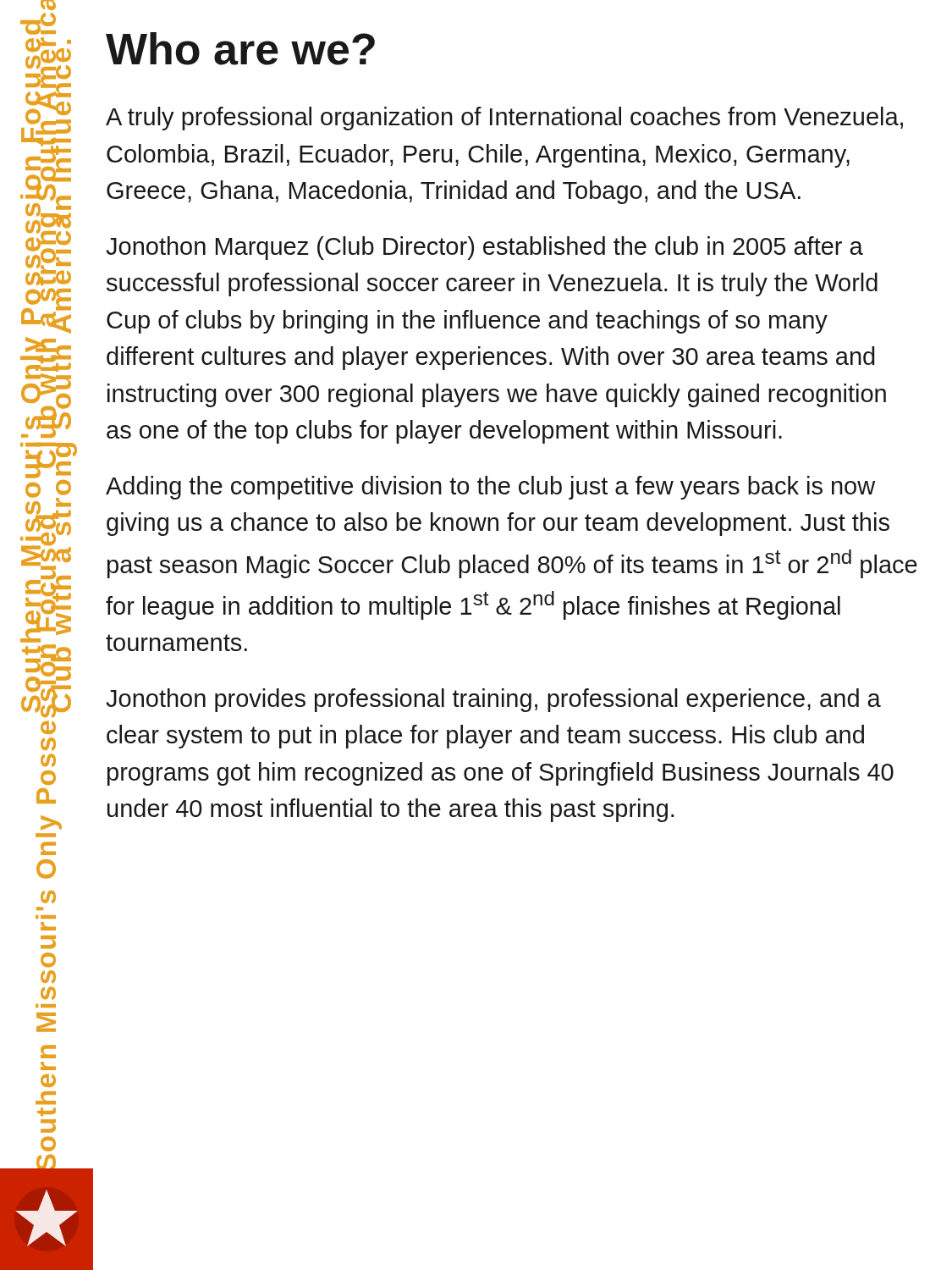Locate the region starting "Adding the competitive"

512,564
